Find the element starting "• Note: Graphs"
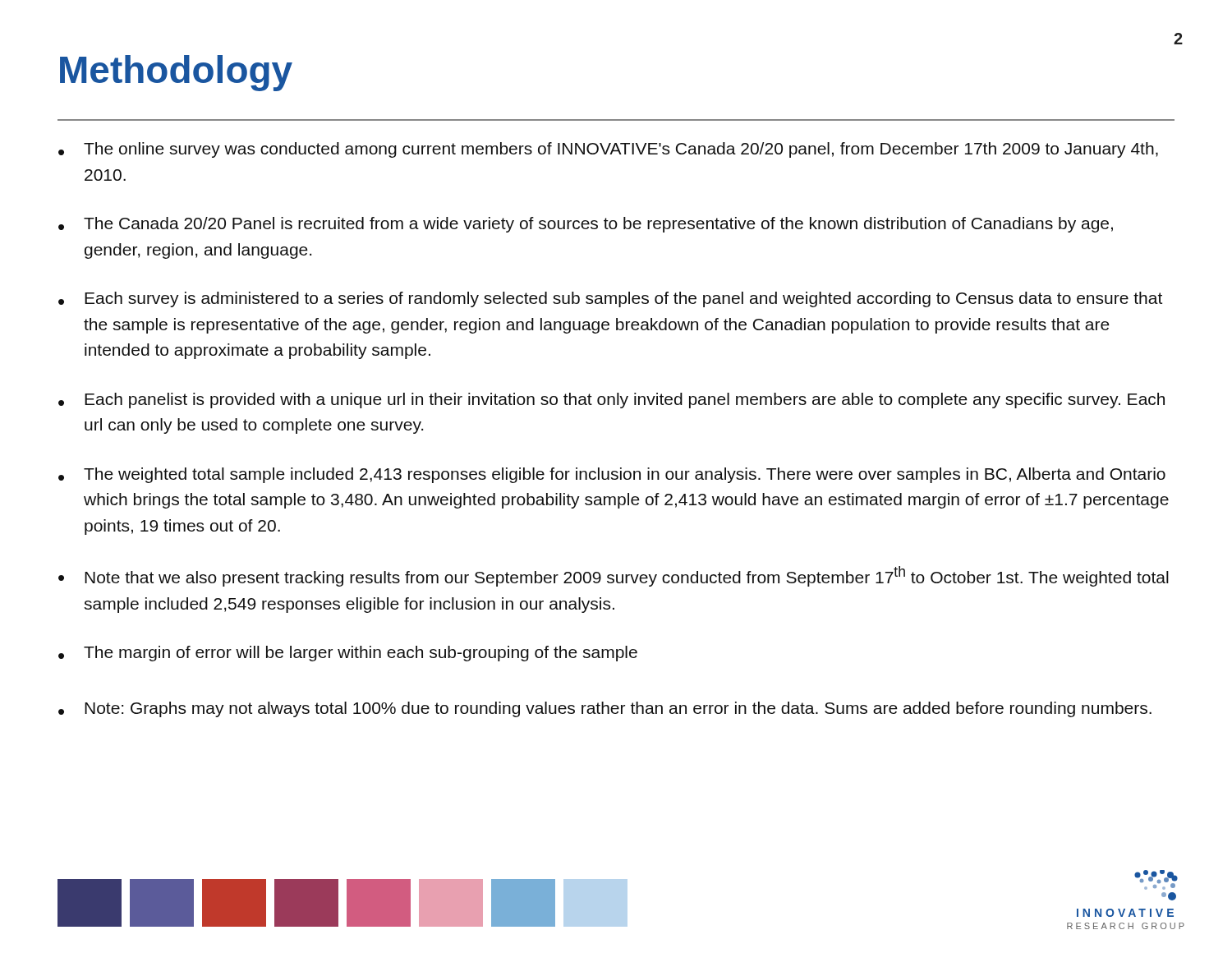 click(x=616, y=711)
